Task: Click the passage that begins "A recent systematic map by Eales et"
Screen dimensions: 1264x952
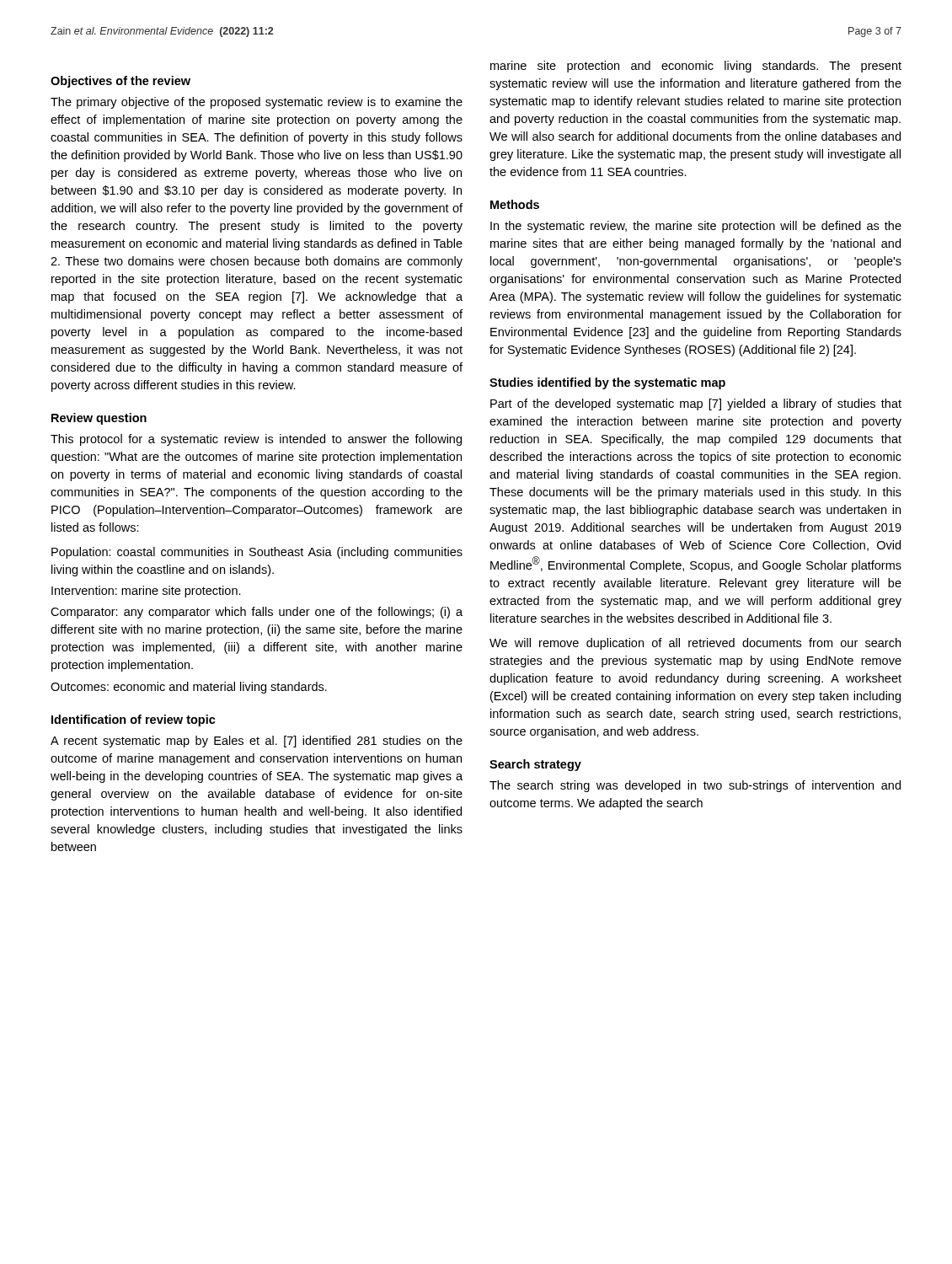Action: [257, 794]
